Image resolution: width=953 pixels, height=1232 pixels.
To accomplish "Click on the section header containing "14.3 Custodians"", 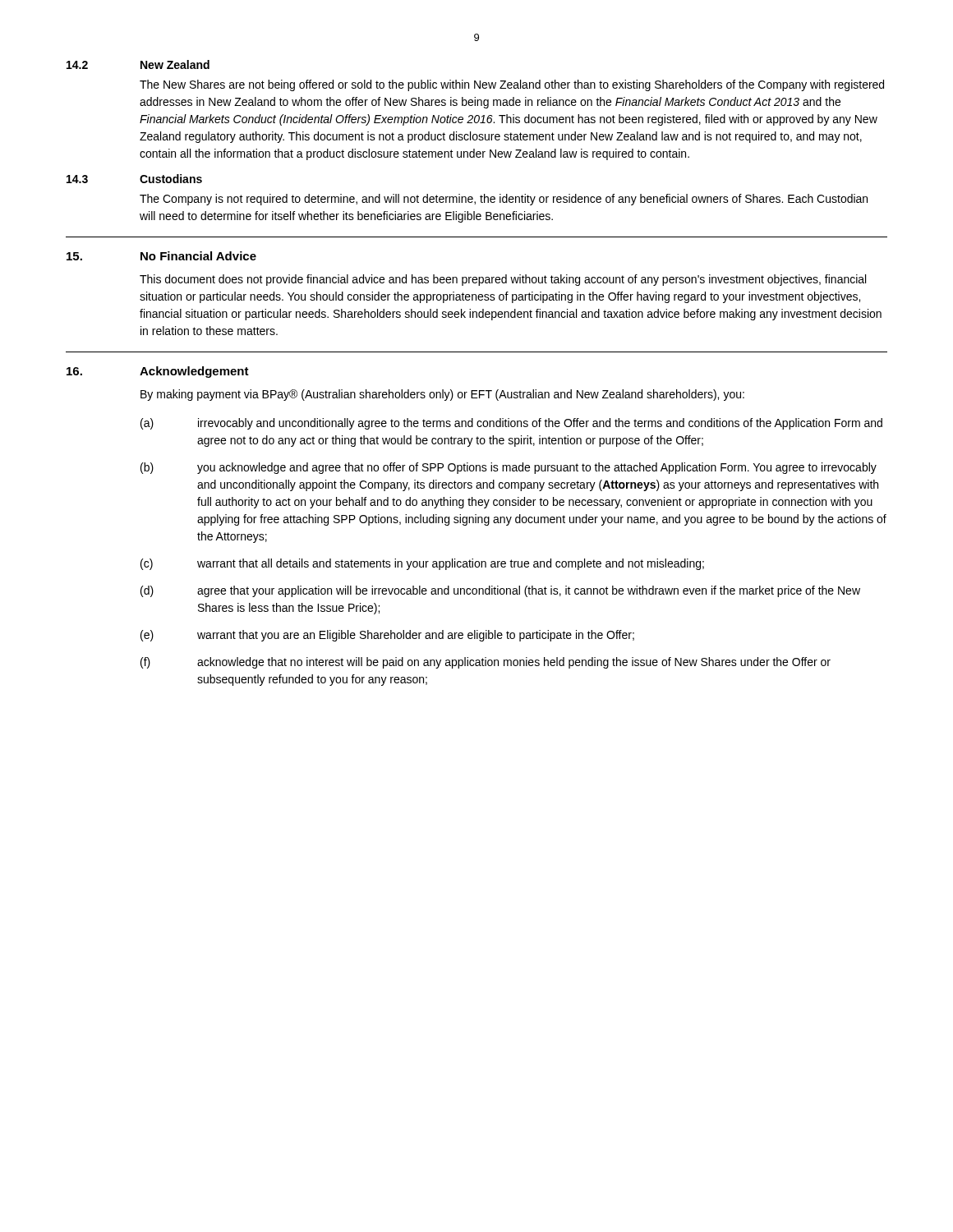I will [x=134, y=179].
